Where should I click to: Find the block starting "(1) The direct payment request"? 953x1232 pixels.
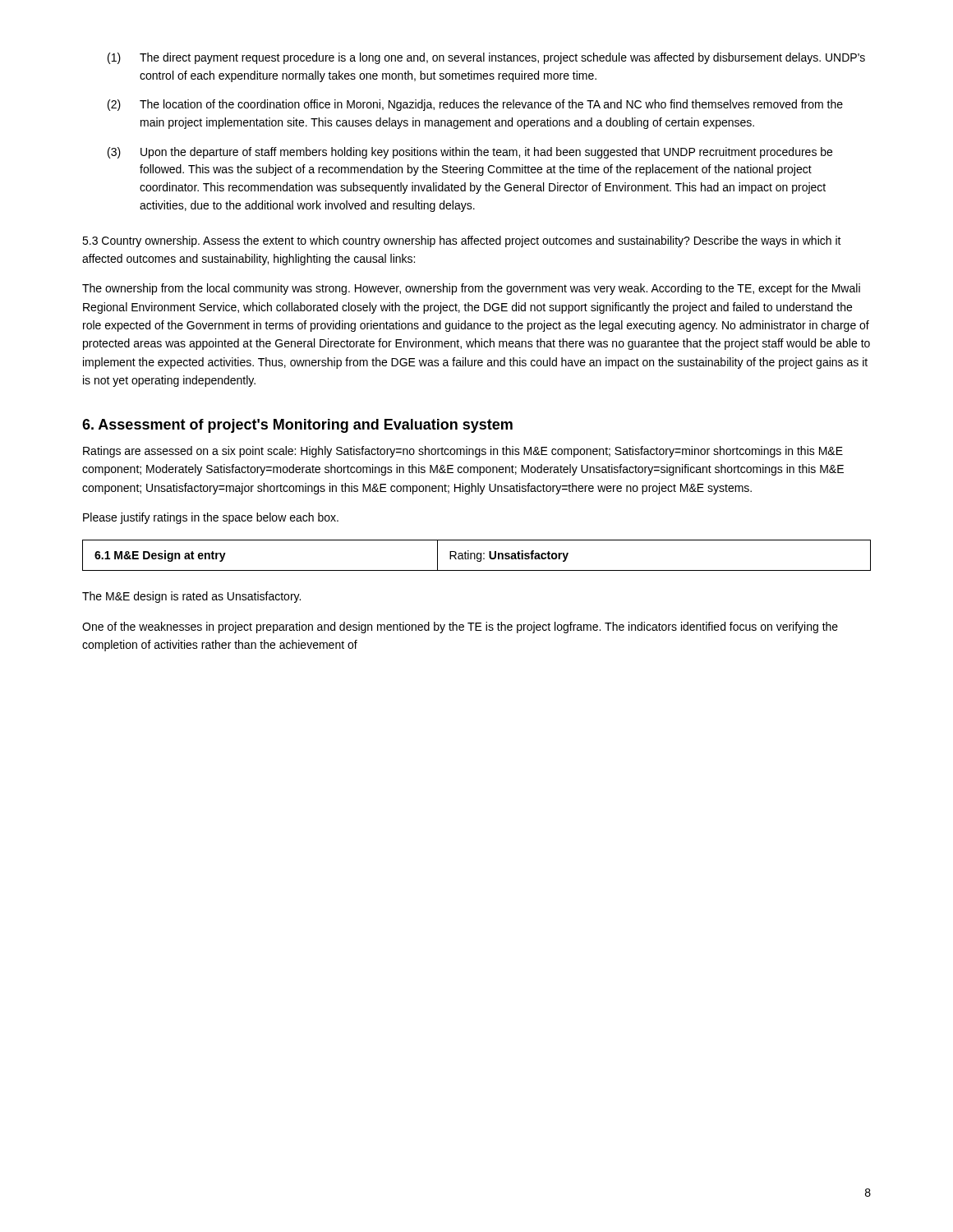[476, 67]
